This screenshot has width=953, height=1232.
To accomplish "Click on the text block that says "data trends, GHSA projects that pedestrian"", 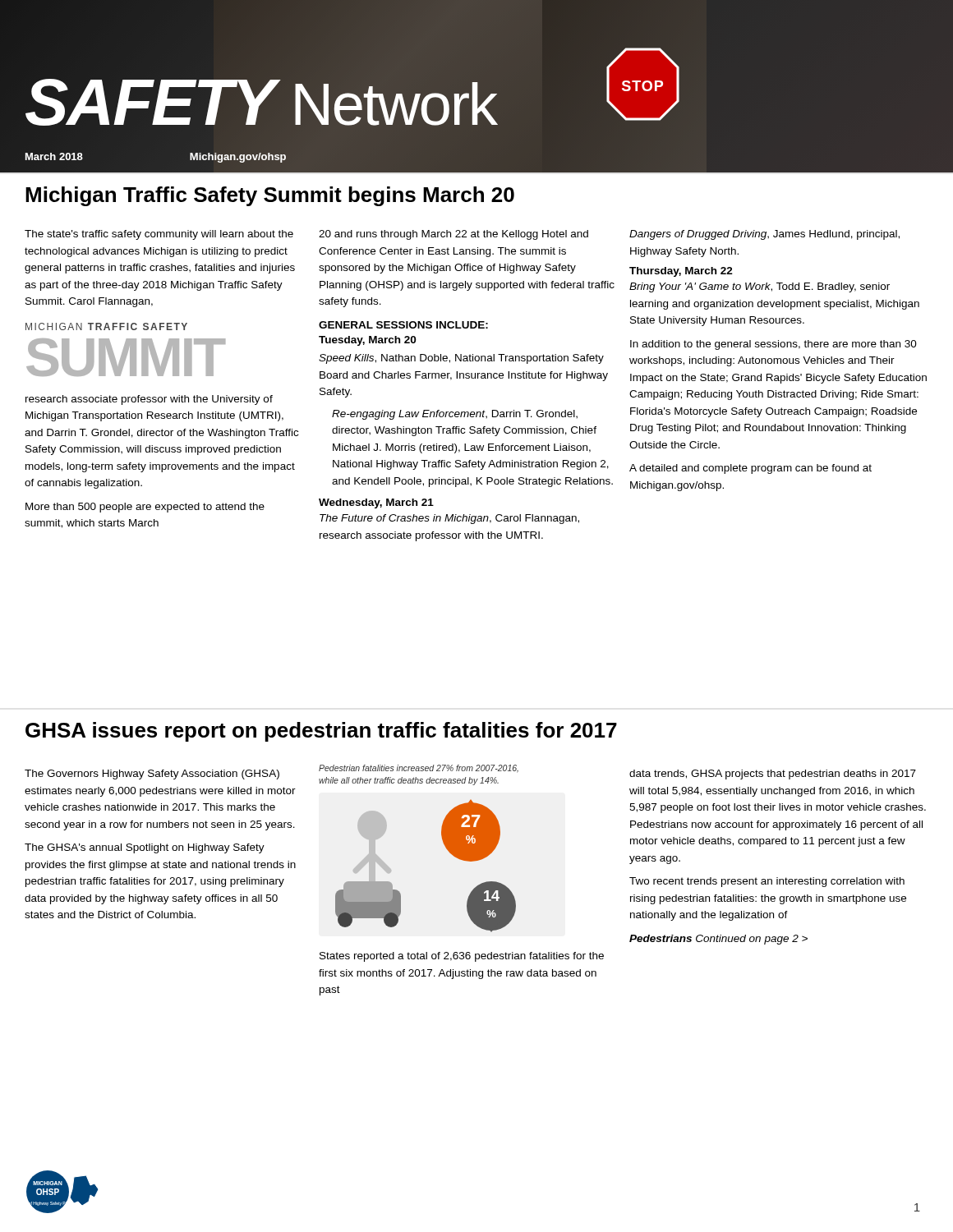I will pos(778,815).
